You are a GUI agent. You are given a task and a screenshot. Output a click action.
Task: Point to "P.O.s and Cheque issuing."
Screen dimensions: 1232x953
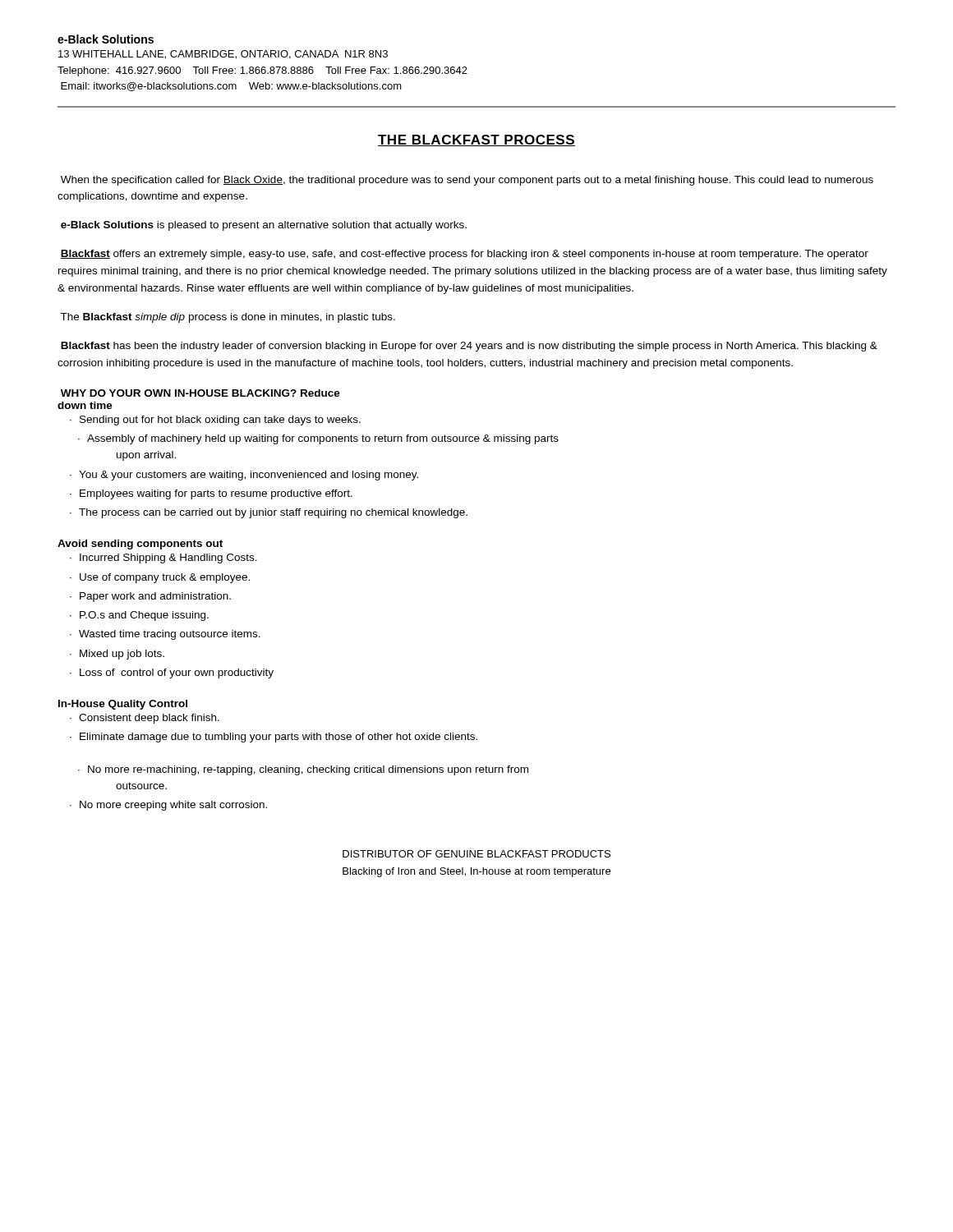pos(144,615)
